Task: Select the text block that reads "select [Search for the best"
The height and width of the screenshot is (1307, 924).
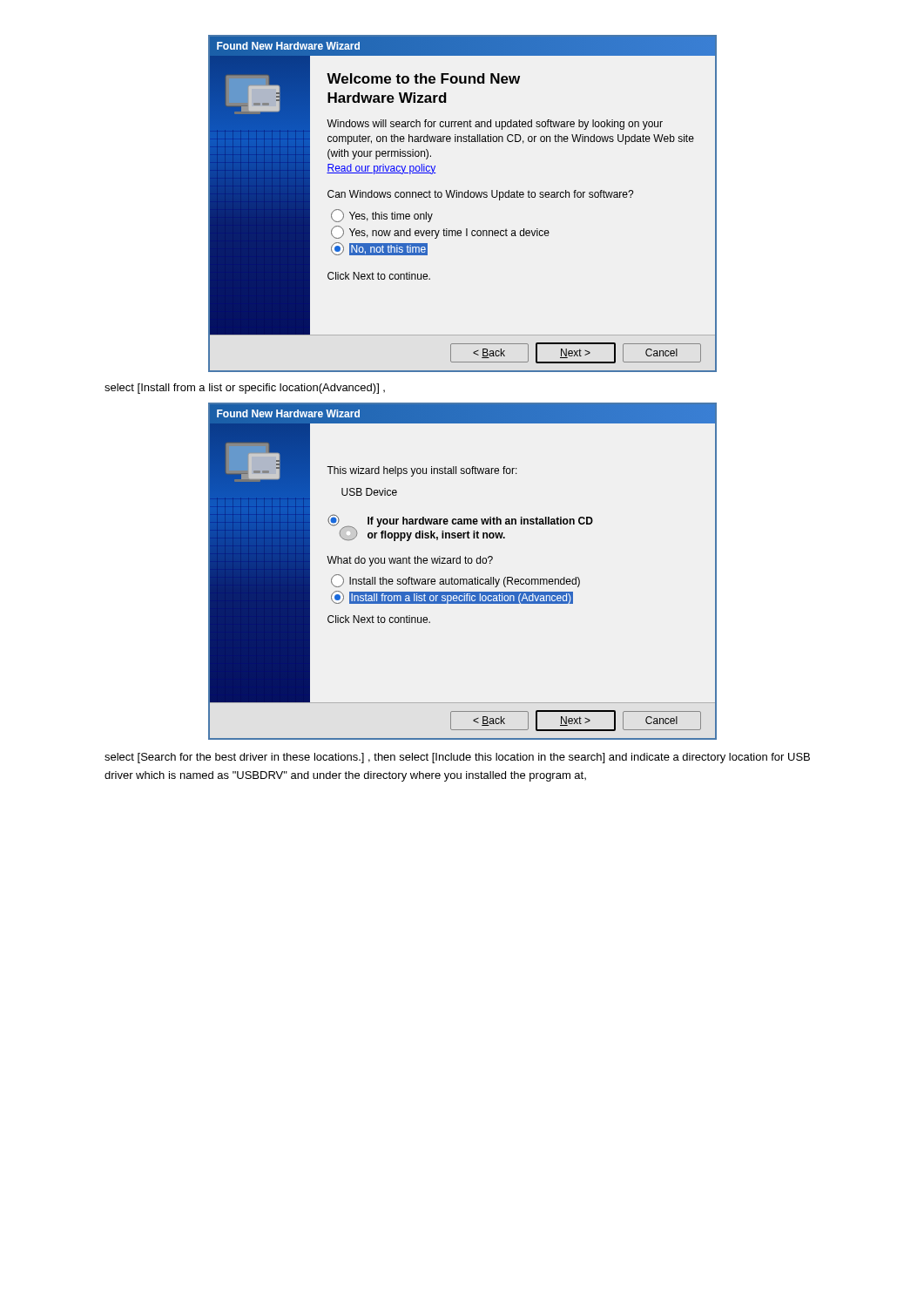Action: pyautogui.click(x=458, y=766)
